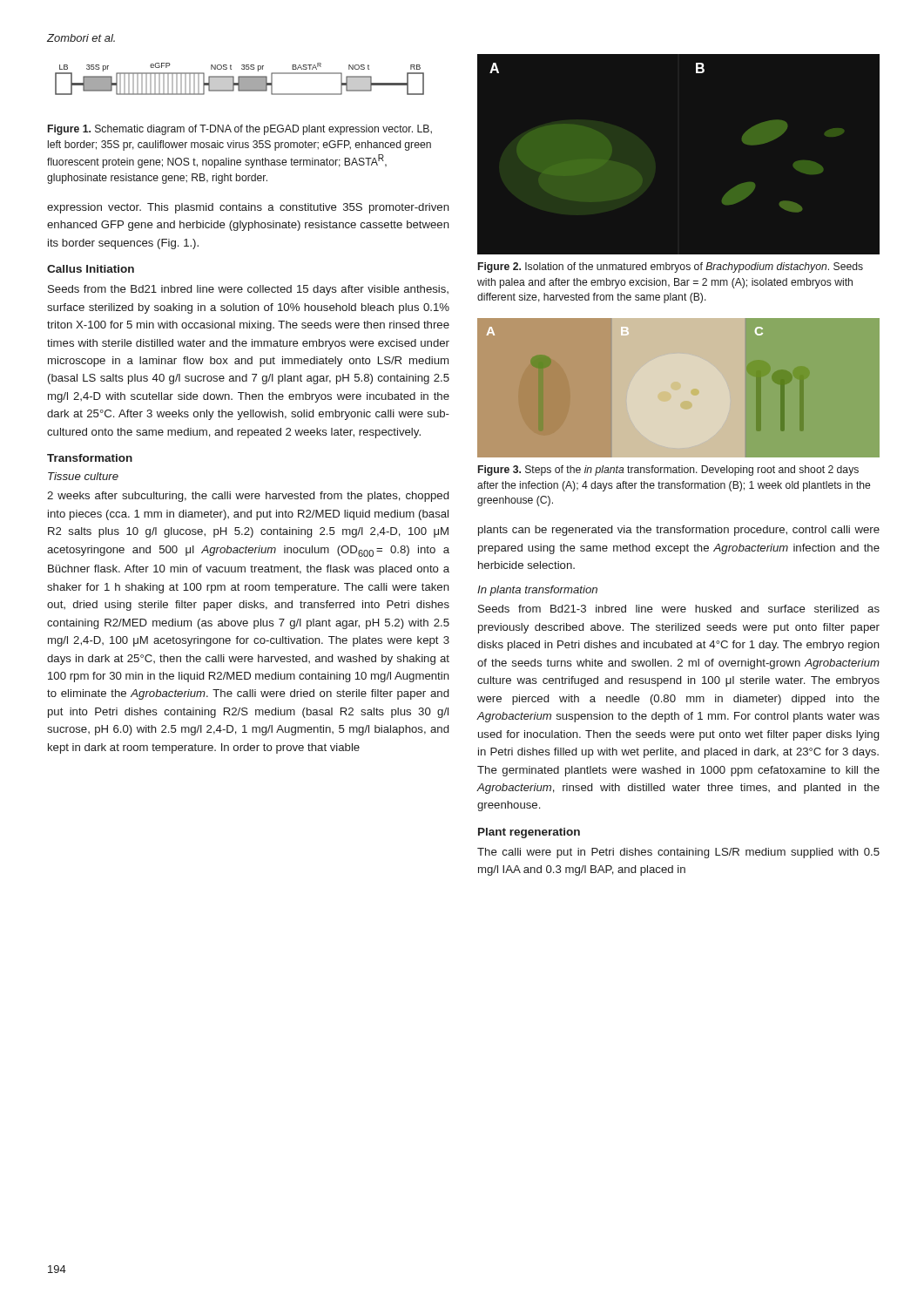Find the text block that says "Seeds from Bd21-3"
Screen dimensions: 1307x924
(678, 707)
